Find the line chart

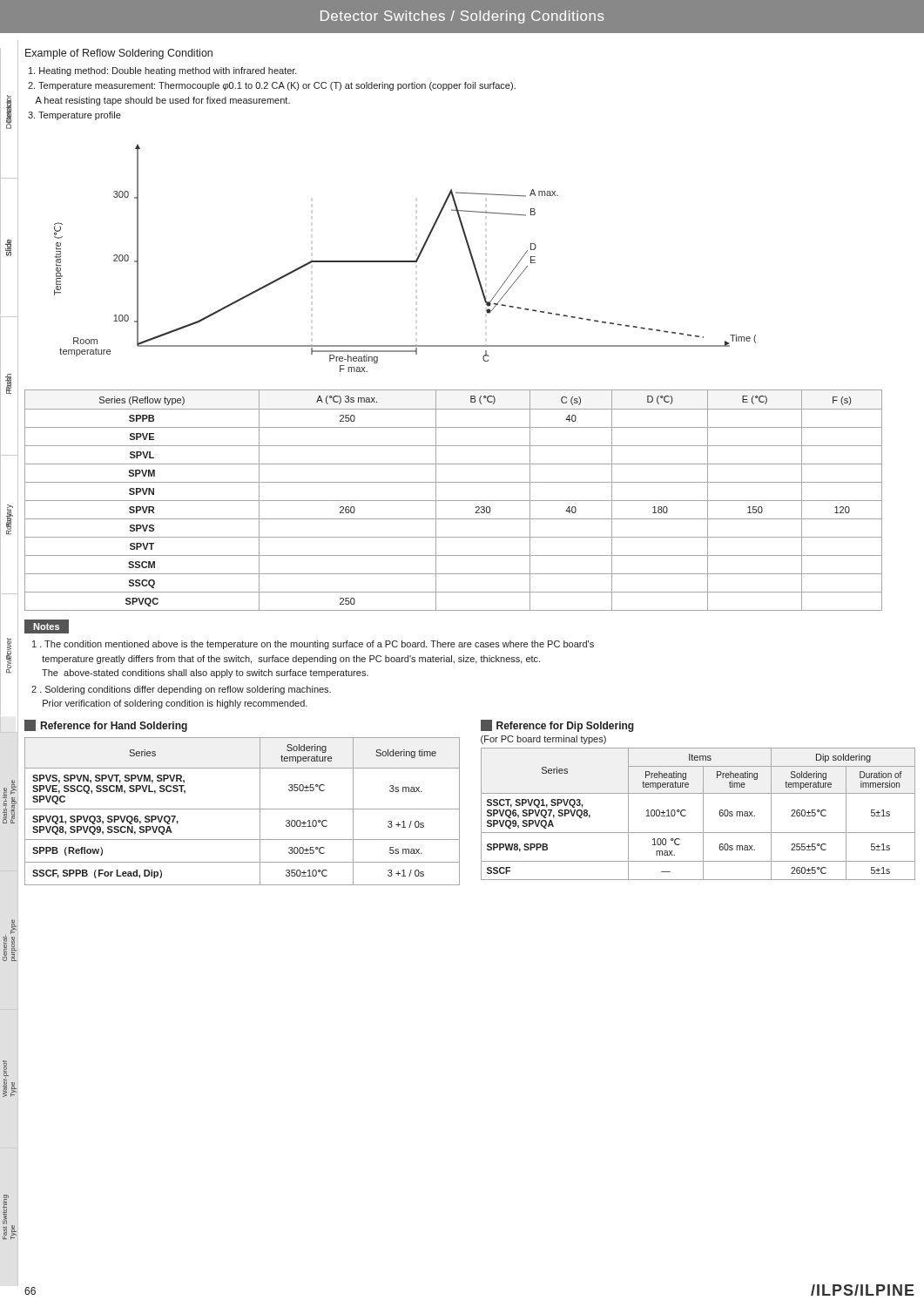click(470, 255)
